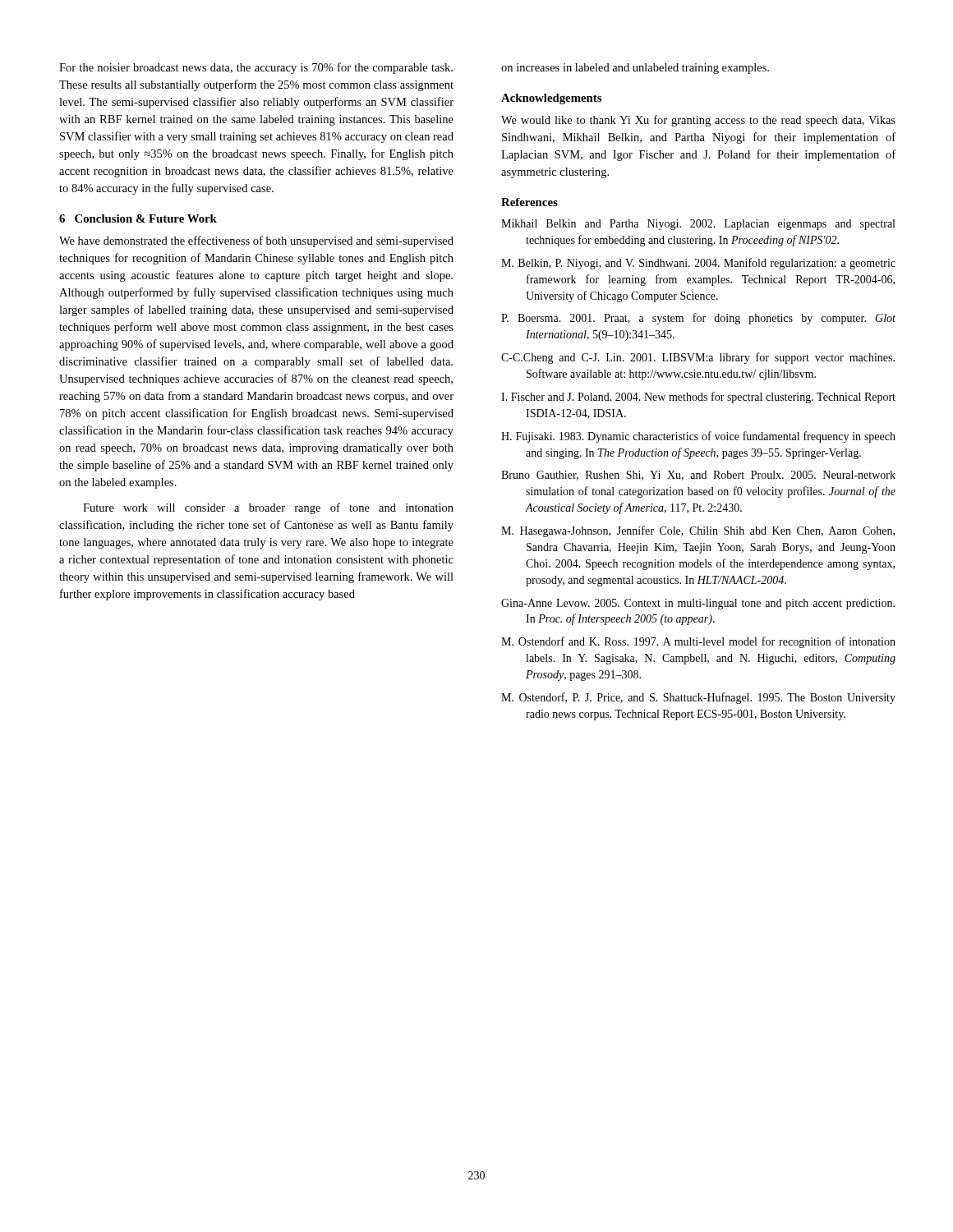
Task: Find the list item containing "H. Fujisaki. 1983. Dynamic characteristics of voice"
Action: point(698,444)
